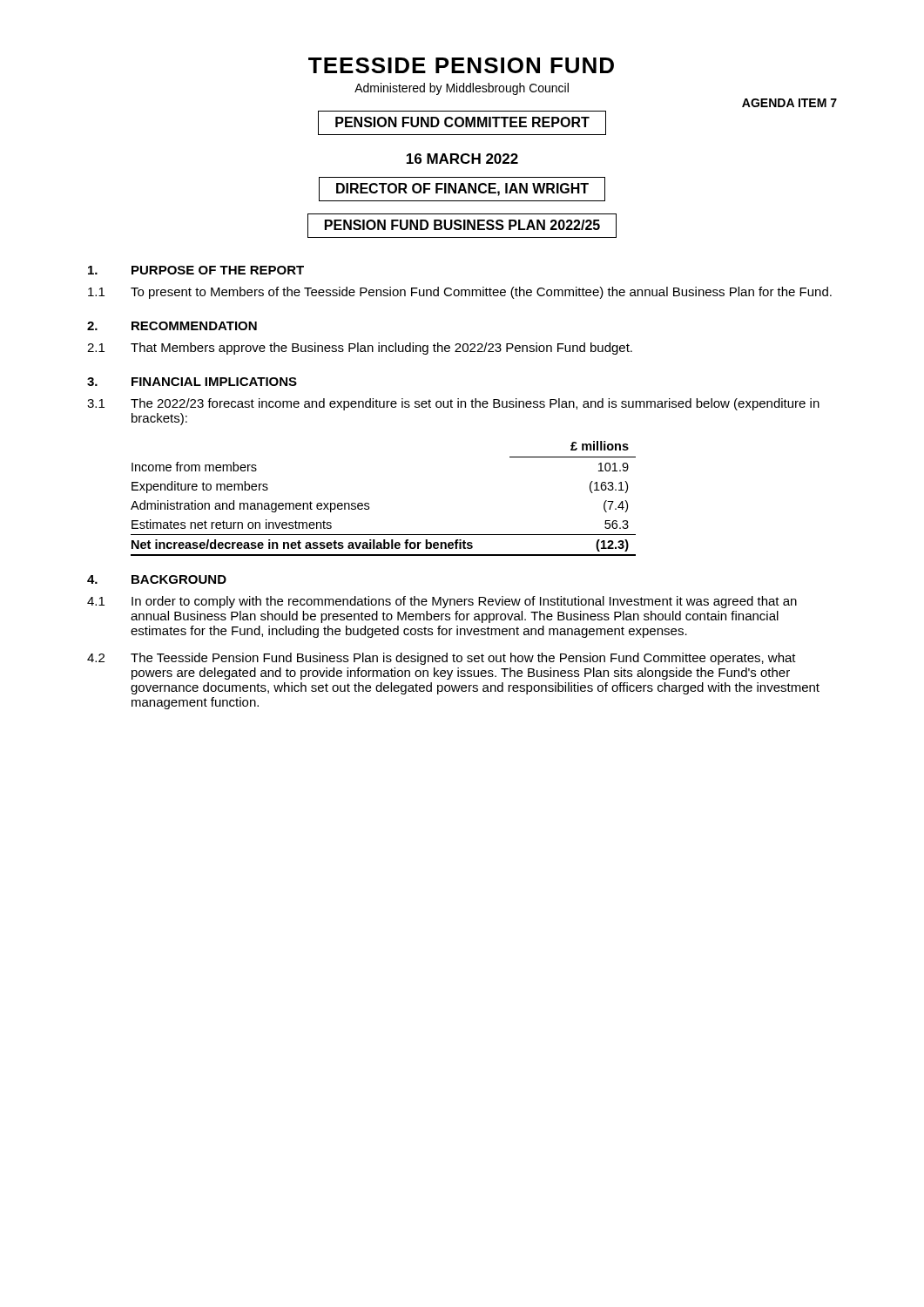Find the title with the text "PENSION FUND COMMITTEE REPORT"
This screenshot has width=924, height=1307.
pyautogui.click(x=462, y=123)
